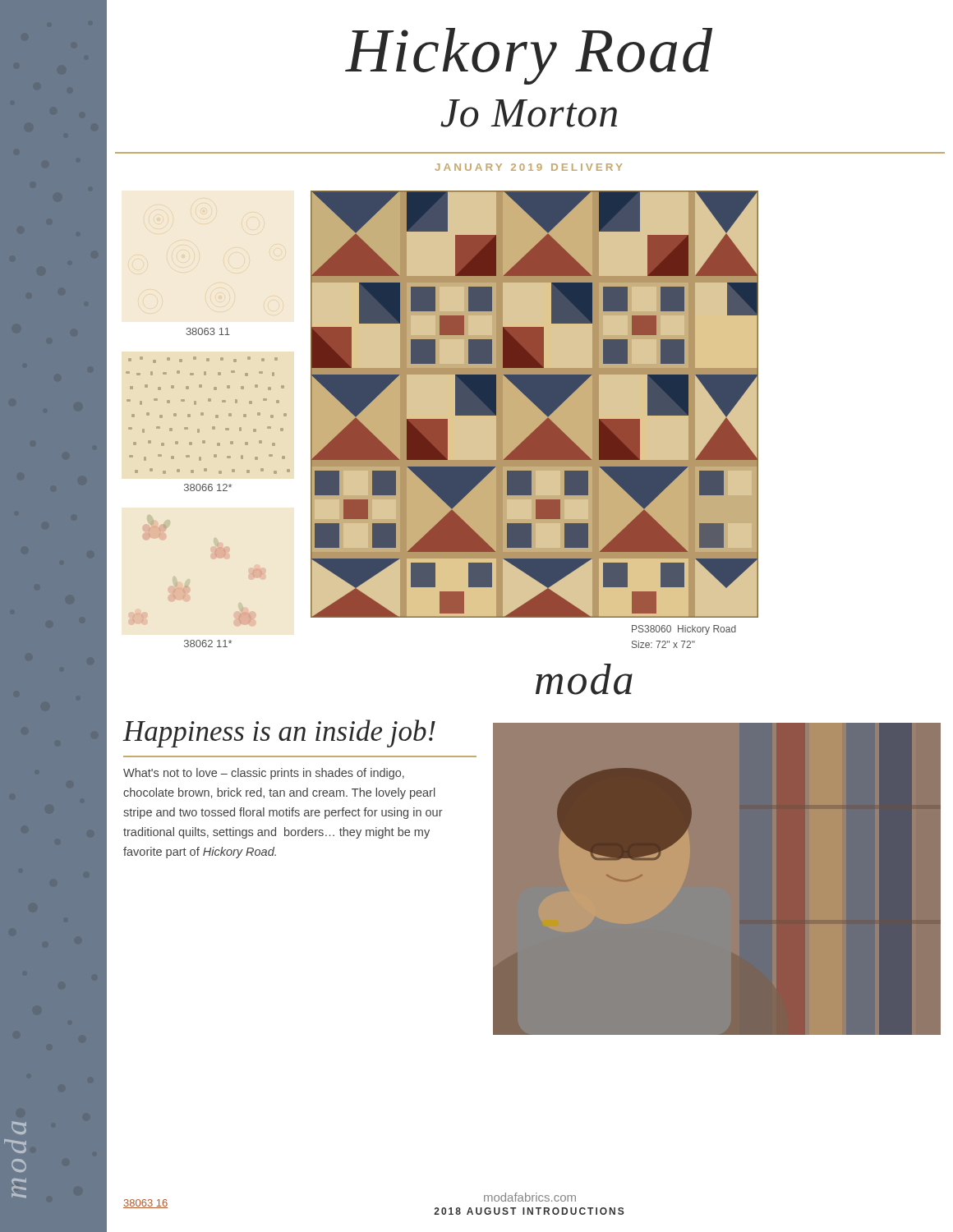Select the illustration
Image resolution: width=953 pixels, height=1232 pixels.
(x=53, y=616)
